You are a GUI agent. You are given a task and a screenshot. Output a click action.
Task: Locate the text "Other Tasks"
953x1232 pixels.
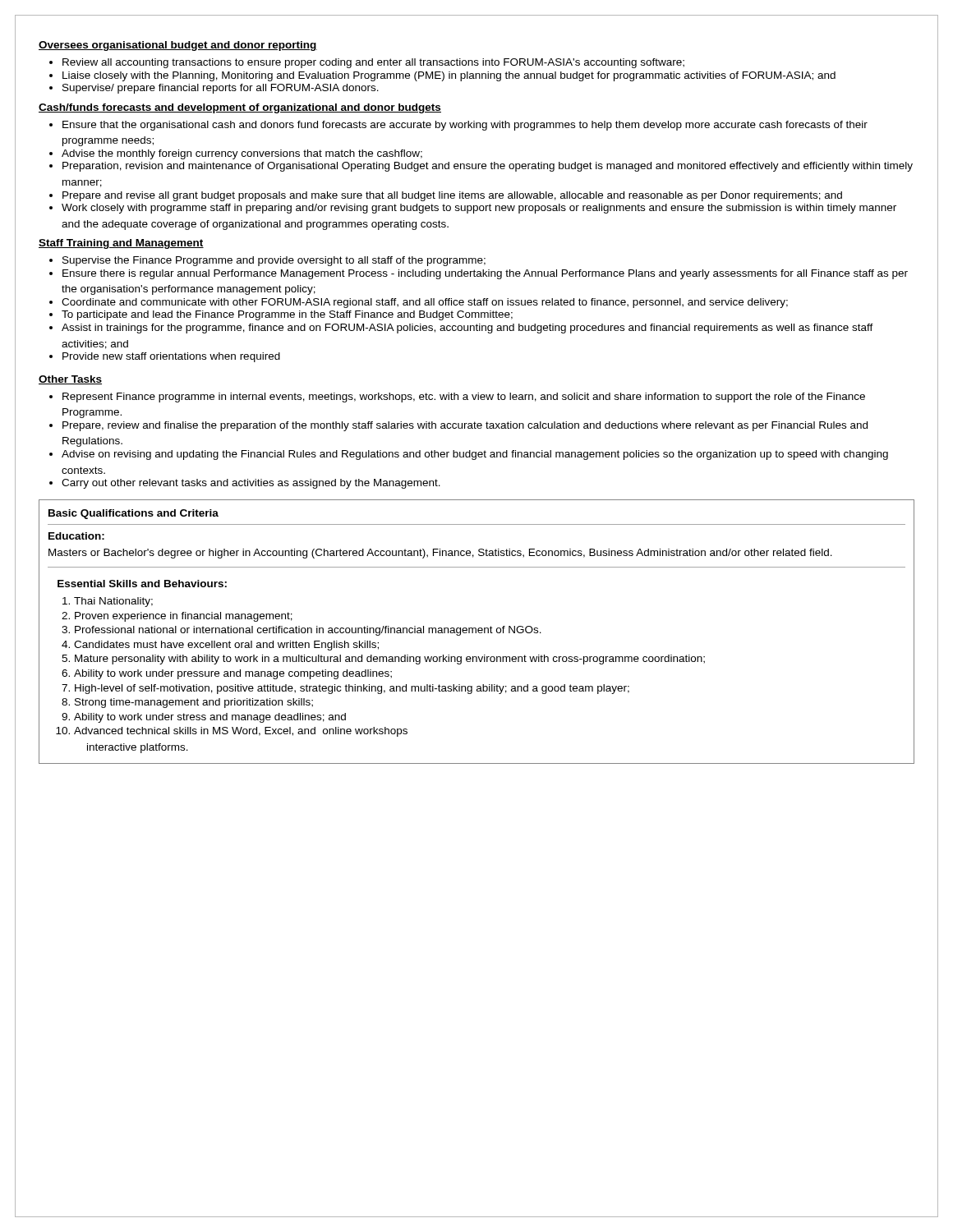click(70, 380)
